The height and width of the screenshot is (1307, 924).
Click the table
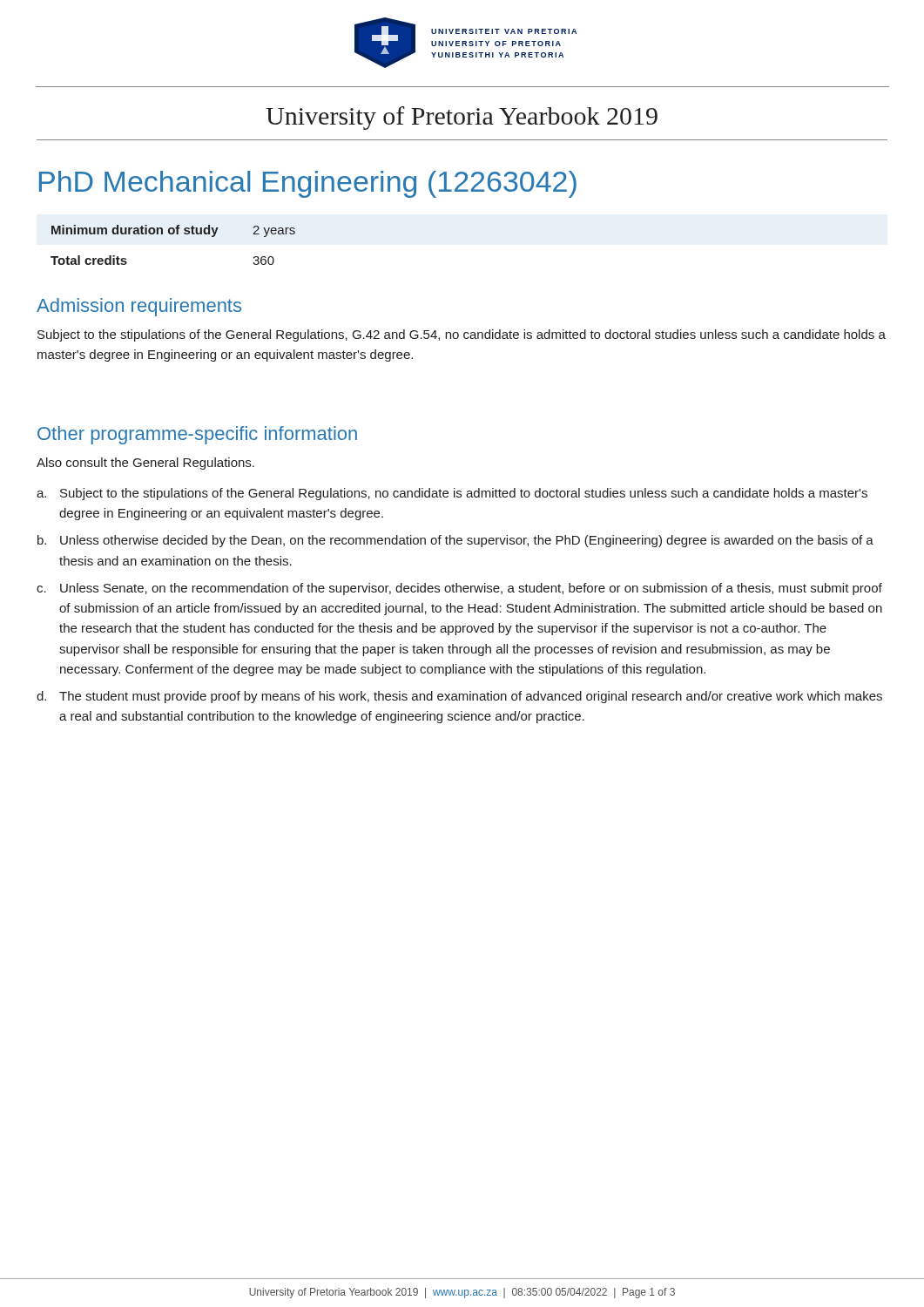(x=462, y=245)
